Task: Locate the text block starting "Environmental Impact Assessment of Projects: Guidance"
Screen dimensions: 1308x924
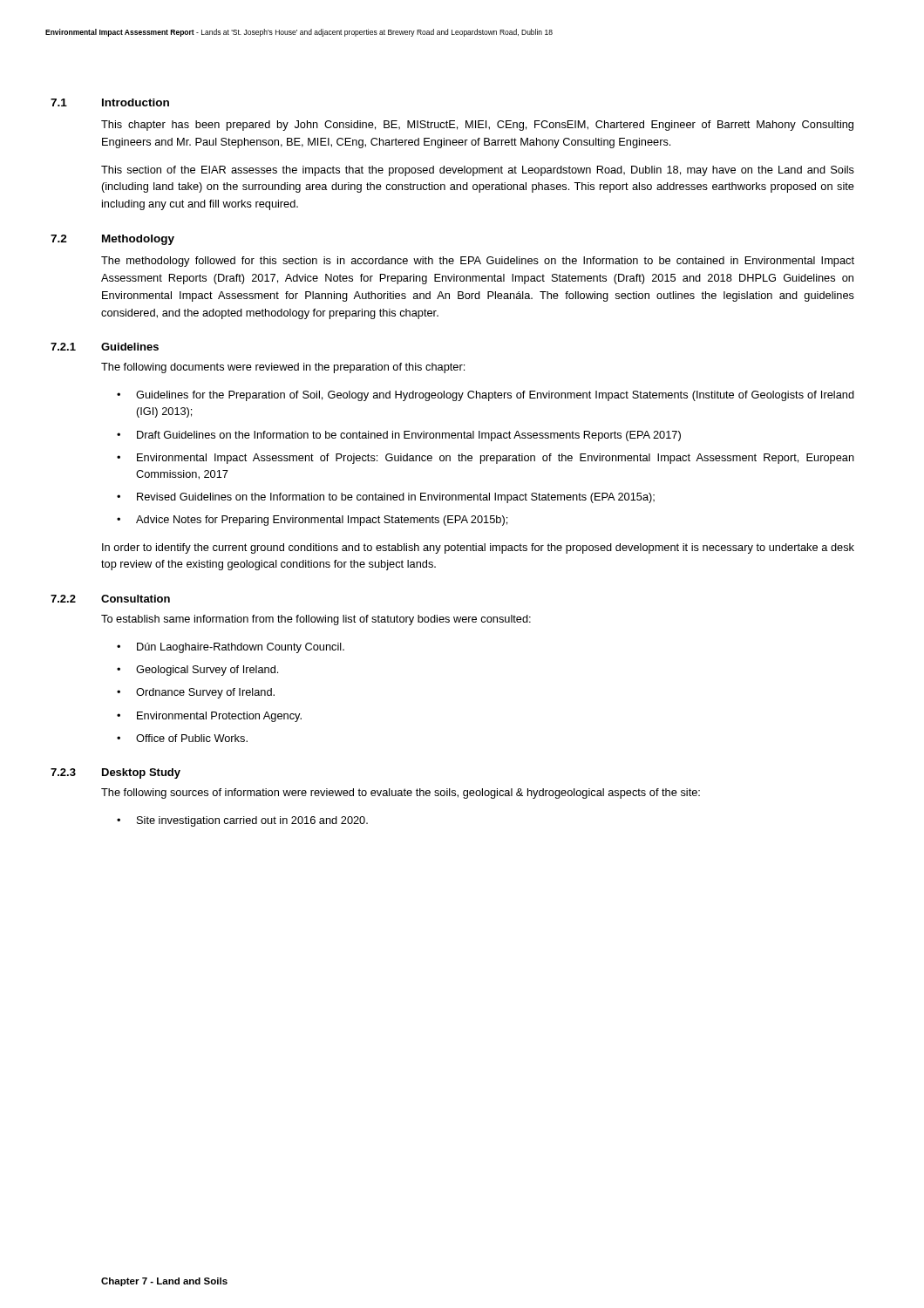Action: 495,466
